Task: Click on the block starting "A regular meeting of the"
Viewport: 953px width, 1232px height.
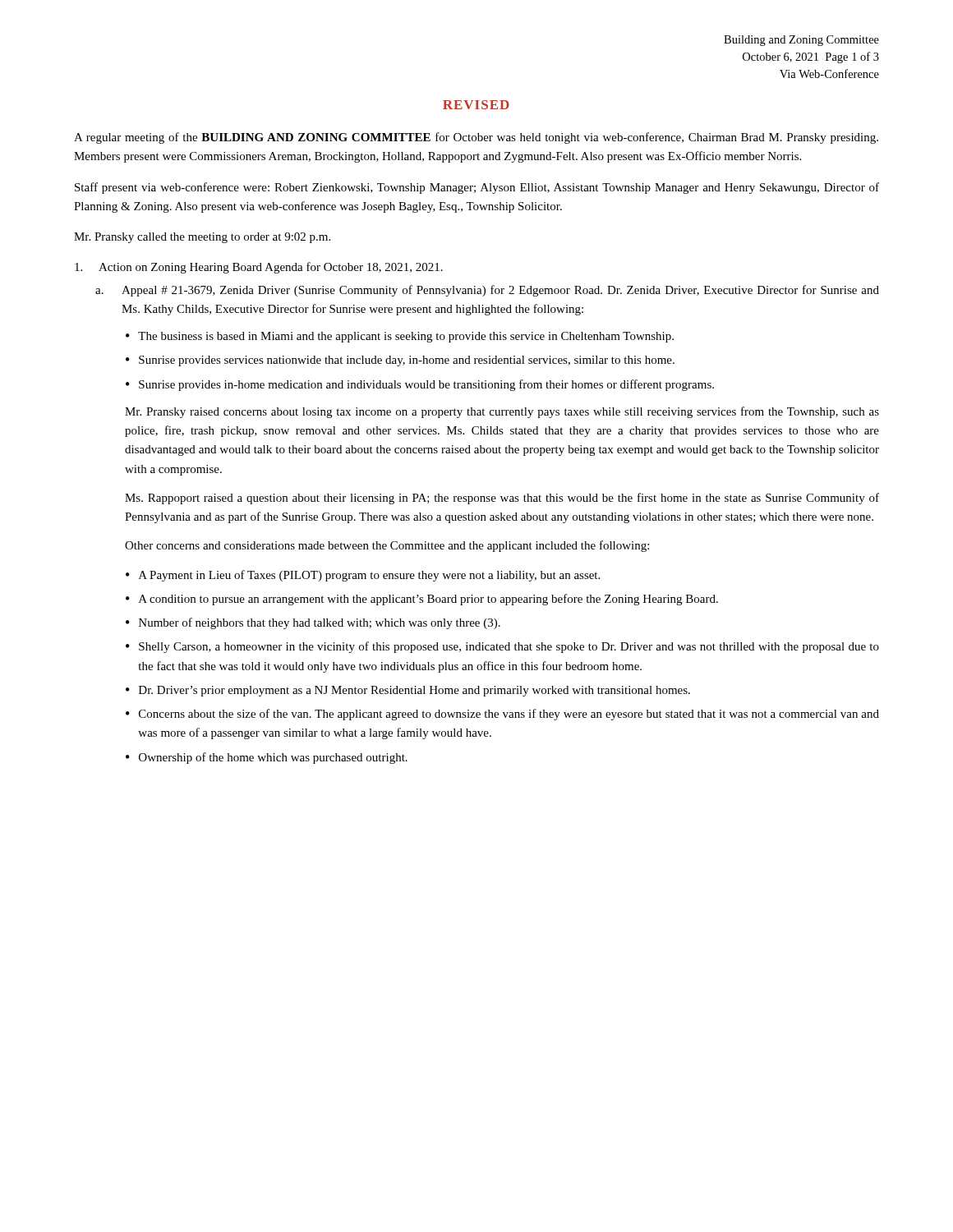Action: [x=476, y=147]
